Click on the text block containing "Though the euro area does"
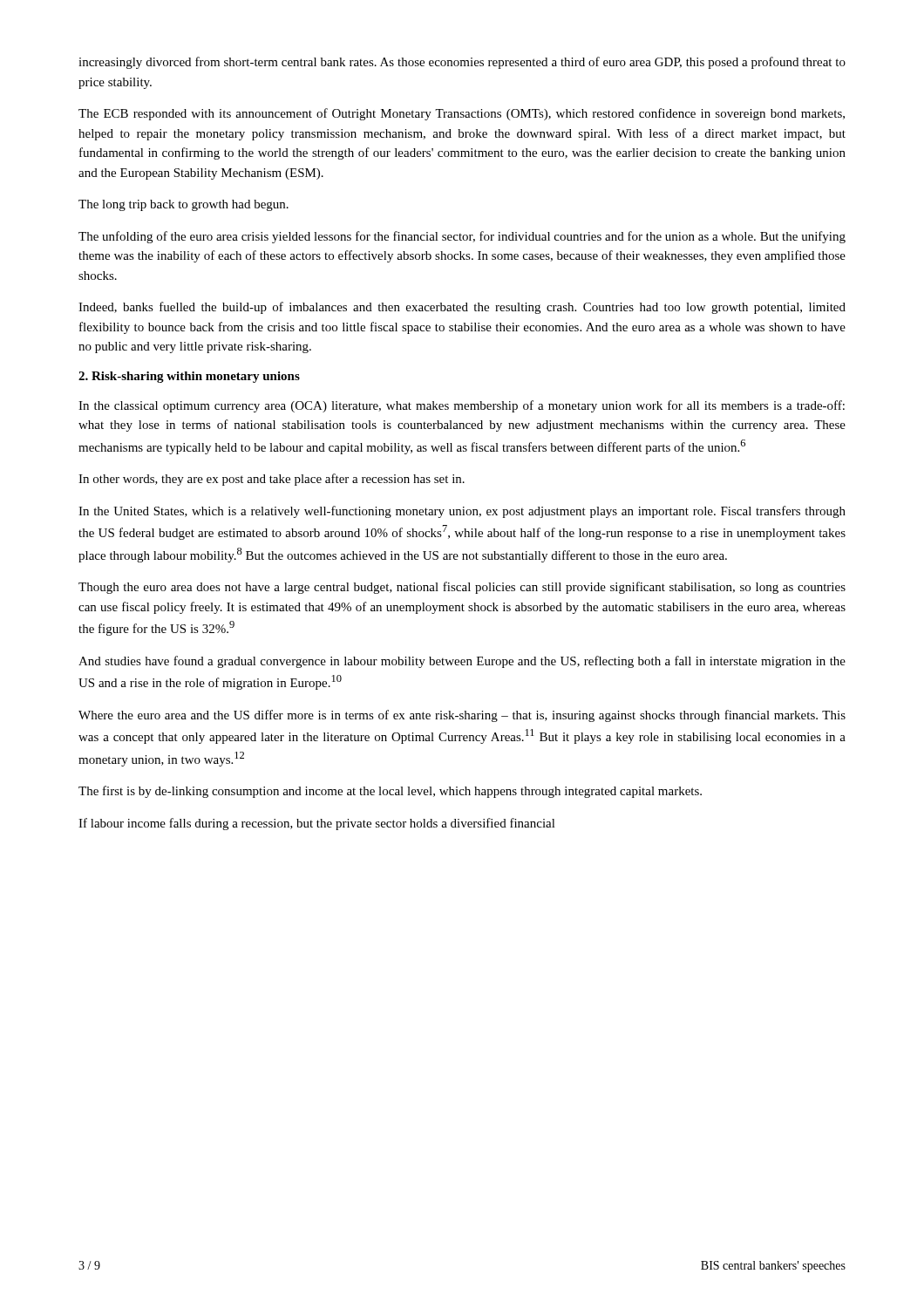The height and width of the screenshot is (1308, 924). (462, 608)
